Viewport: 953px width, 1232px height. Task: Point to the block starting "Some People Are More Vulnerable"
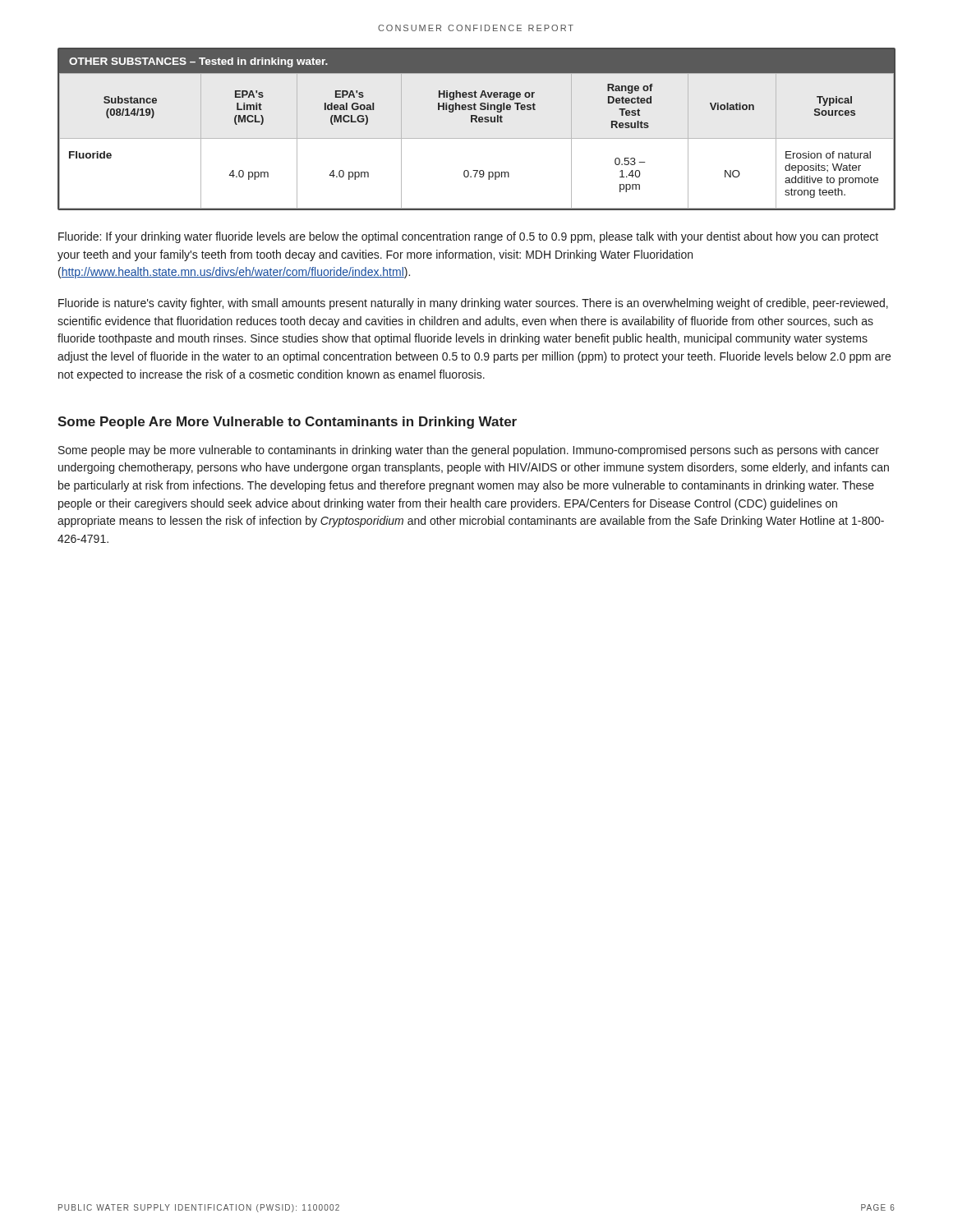(287, 421)
